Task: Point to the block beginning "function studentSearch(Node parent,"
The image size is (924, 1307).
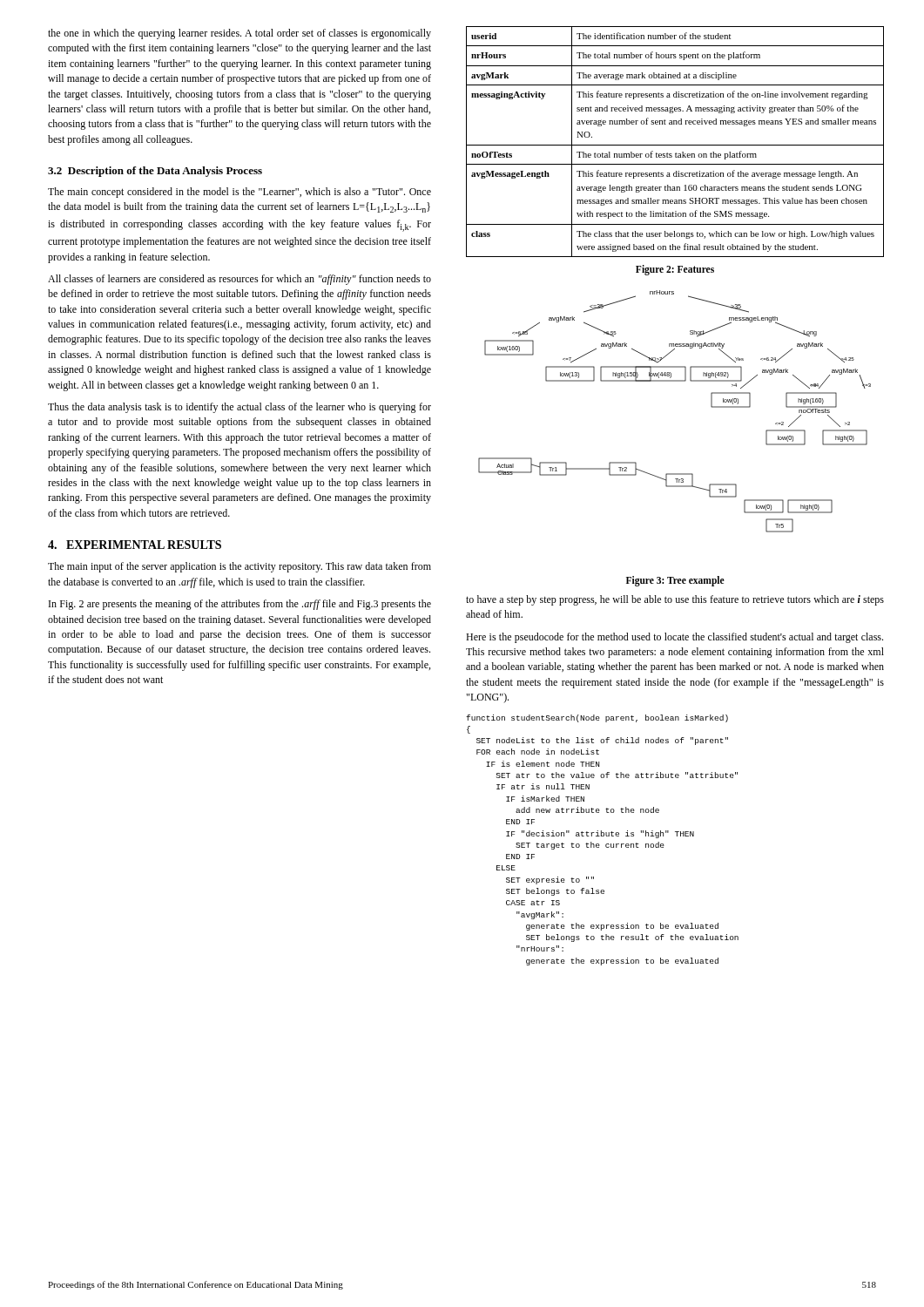Action: (675, 840)
